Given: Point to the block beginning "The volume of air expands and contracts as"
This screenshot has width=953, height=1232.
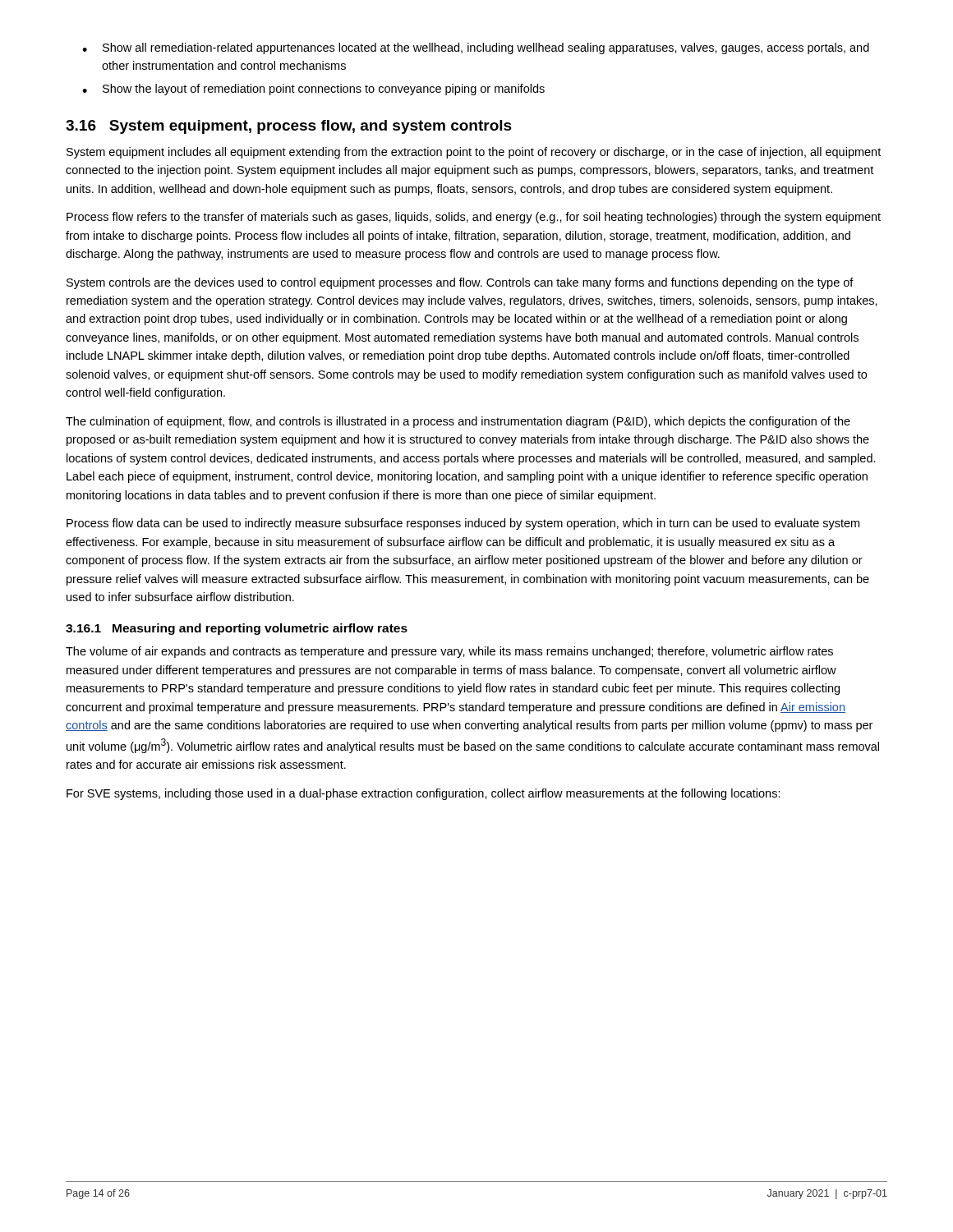Looking at the screenshot, I should [473, 708].
